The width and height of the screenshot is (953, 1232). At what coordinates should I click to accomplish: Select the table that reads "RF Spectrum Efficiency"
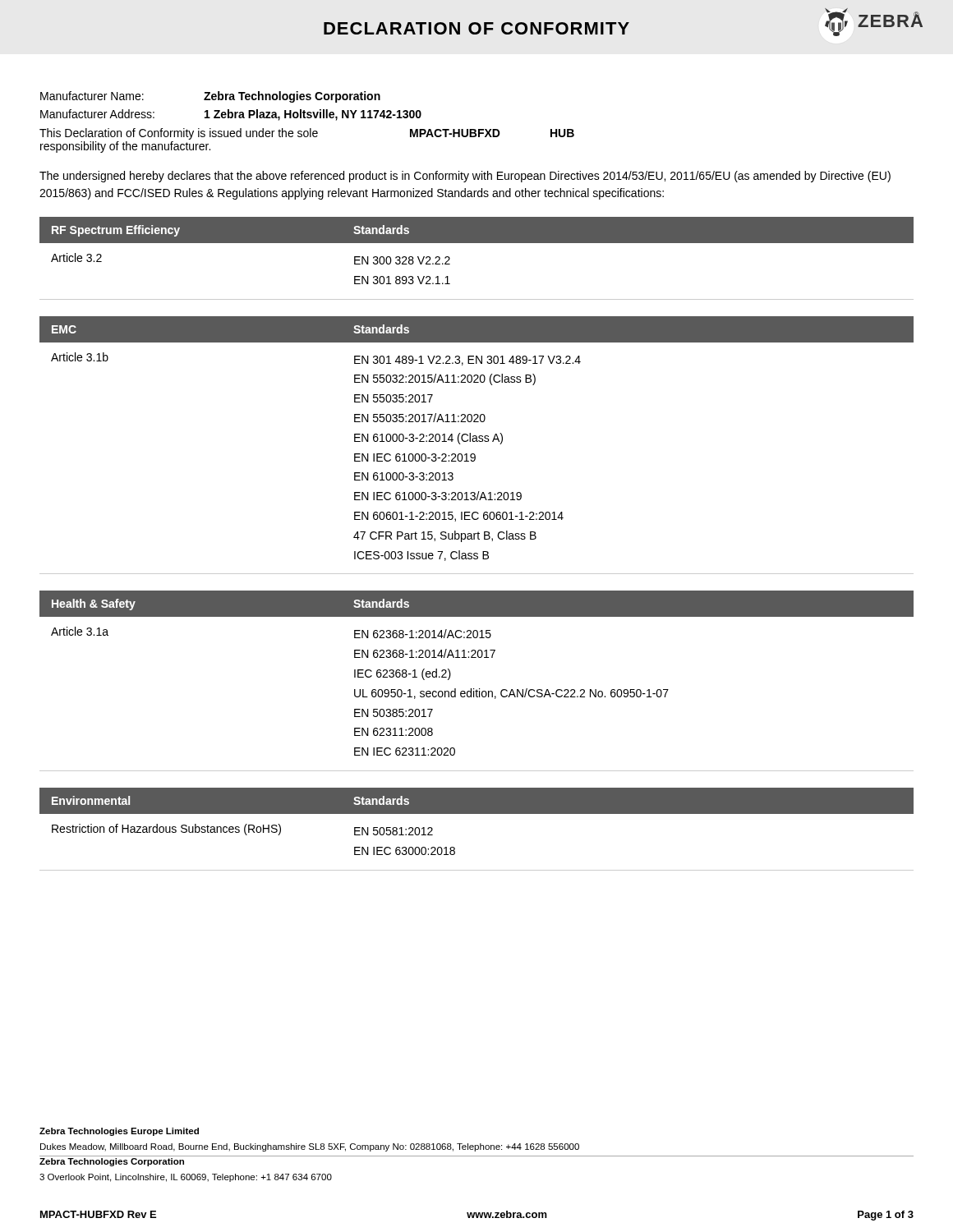476,258
